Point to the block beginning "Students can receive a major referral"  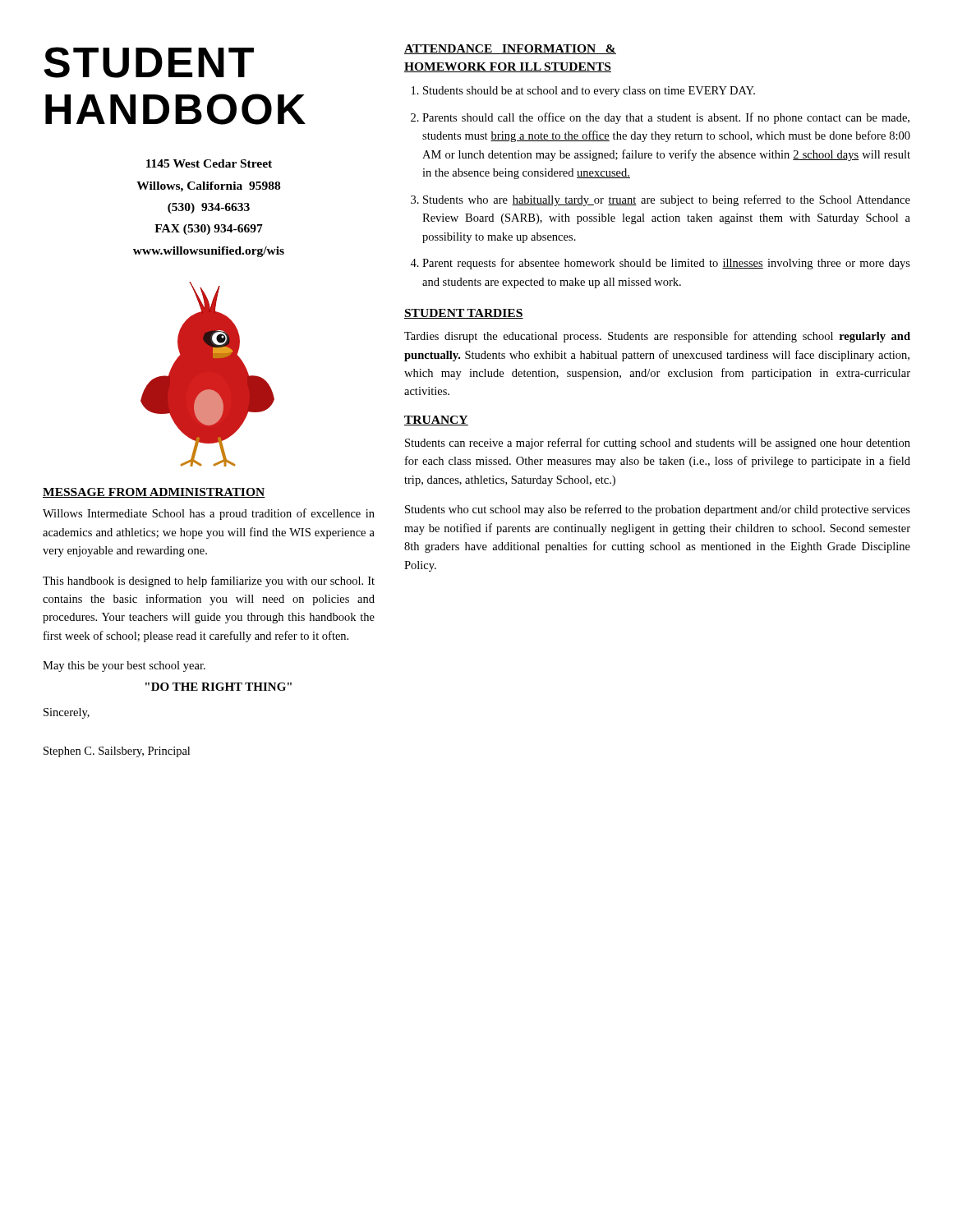[657, 461]
